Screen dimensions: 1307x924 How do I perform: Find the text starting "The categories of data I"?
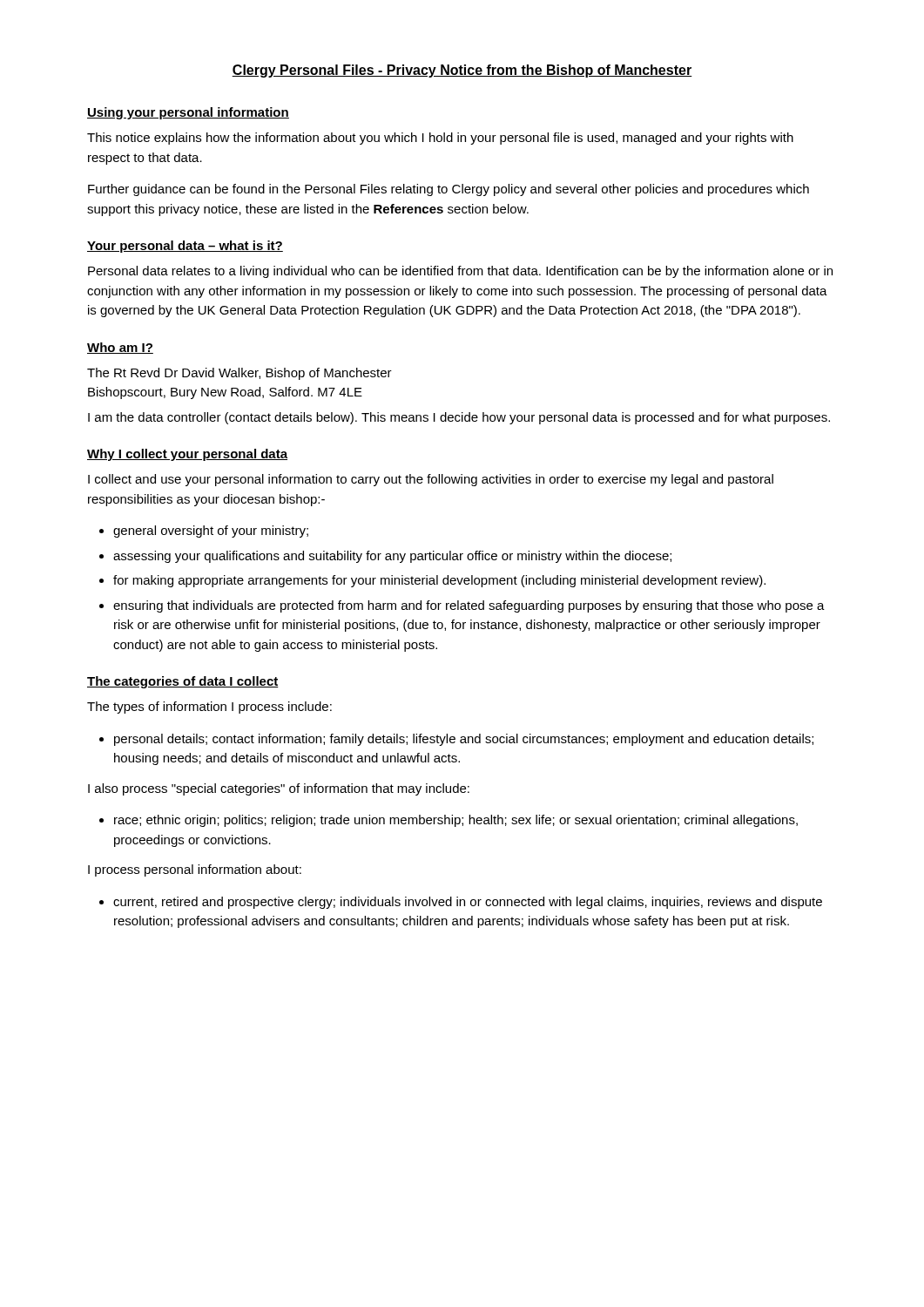183,682
